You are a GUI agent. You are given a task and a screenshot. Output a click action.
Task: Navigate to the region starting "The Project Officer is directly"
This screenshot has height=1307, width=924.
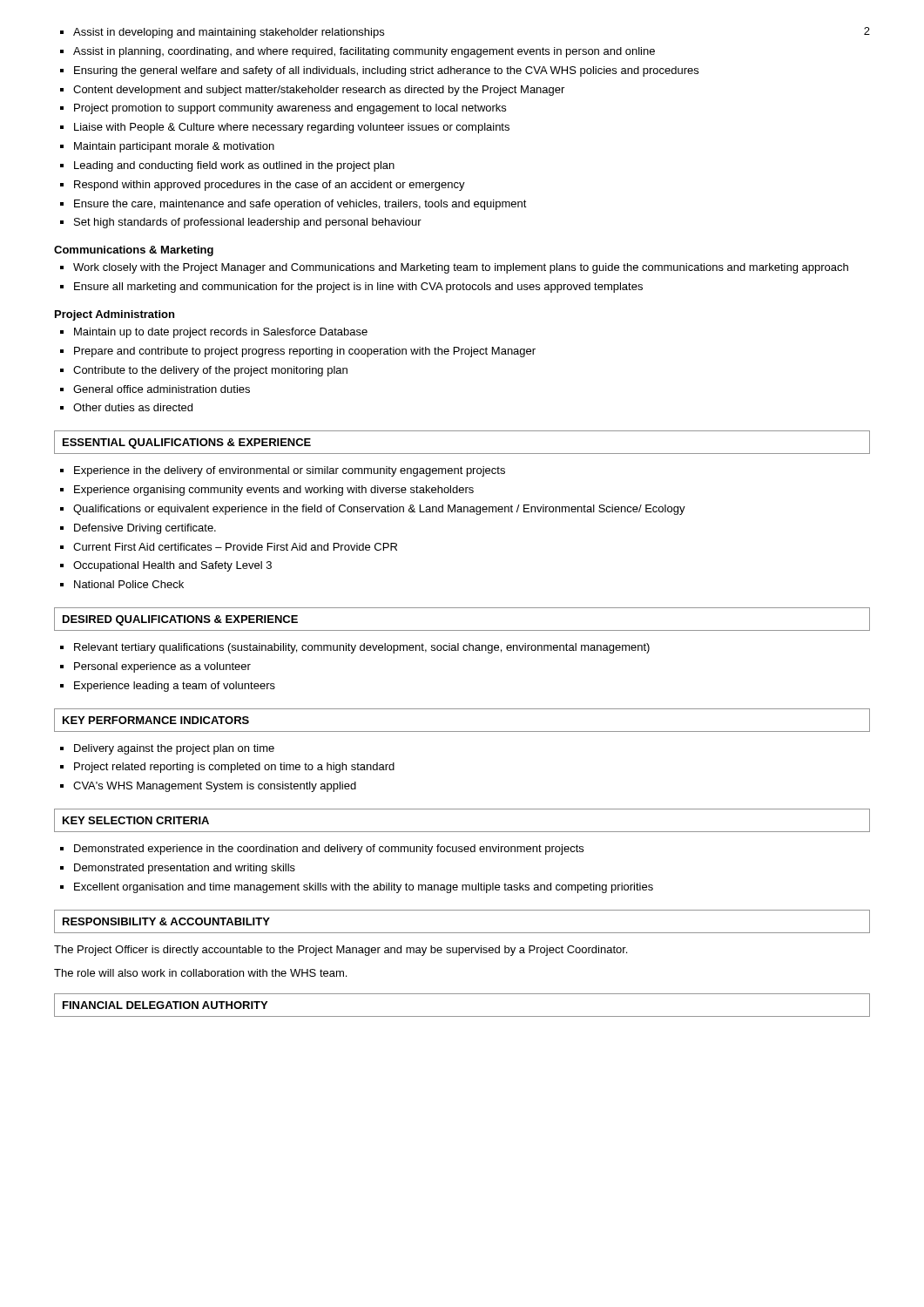(341, 949)
